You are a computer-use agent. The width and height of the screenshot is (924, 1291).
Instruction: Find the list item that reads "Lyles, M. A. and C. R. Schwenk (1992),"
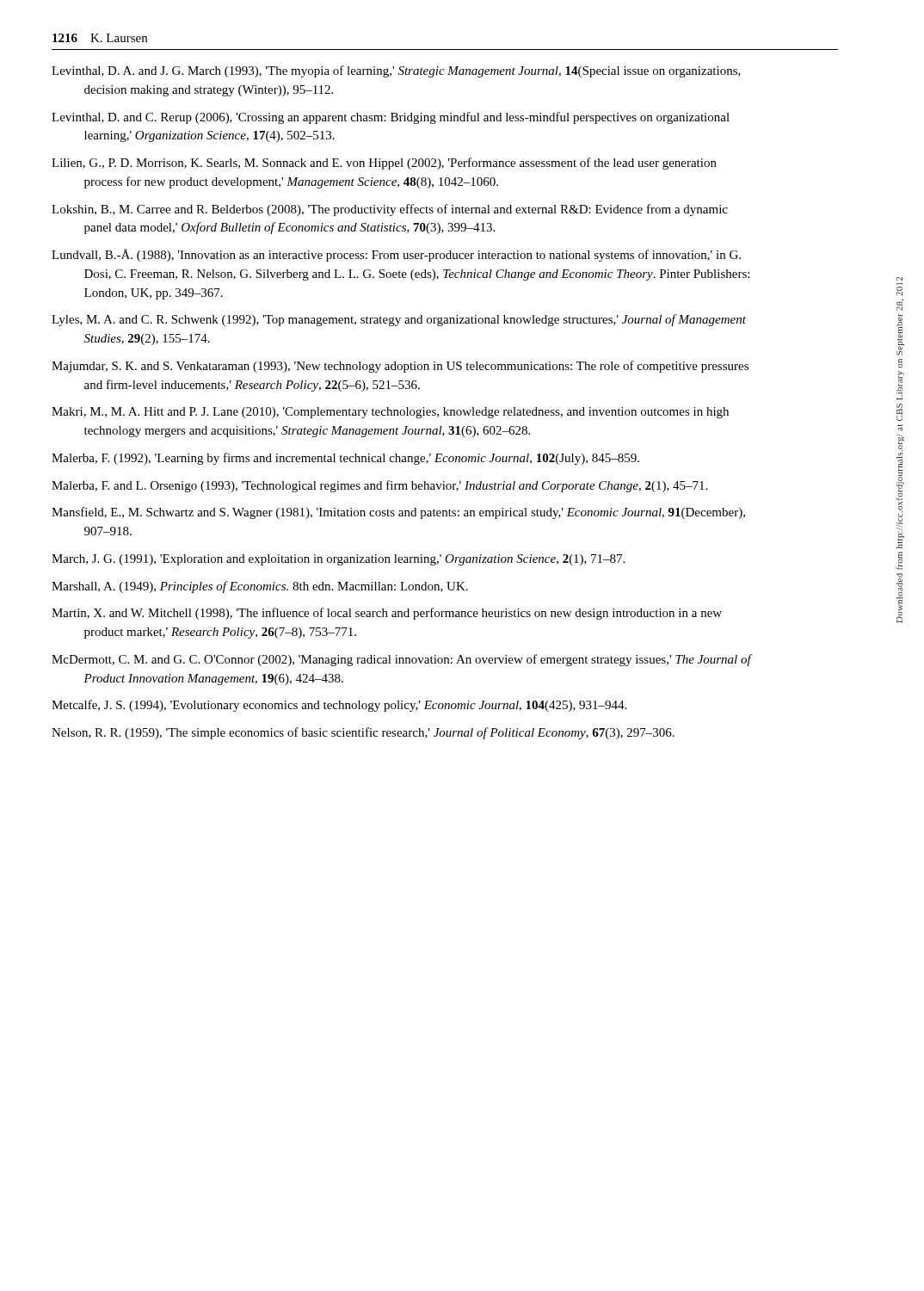(x=404, y=330)
